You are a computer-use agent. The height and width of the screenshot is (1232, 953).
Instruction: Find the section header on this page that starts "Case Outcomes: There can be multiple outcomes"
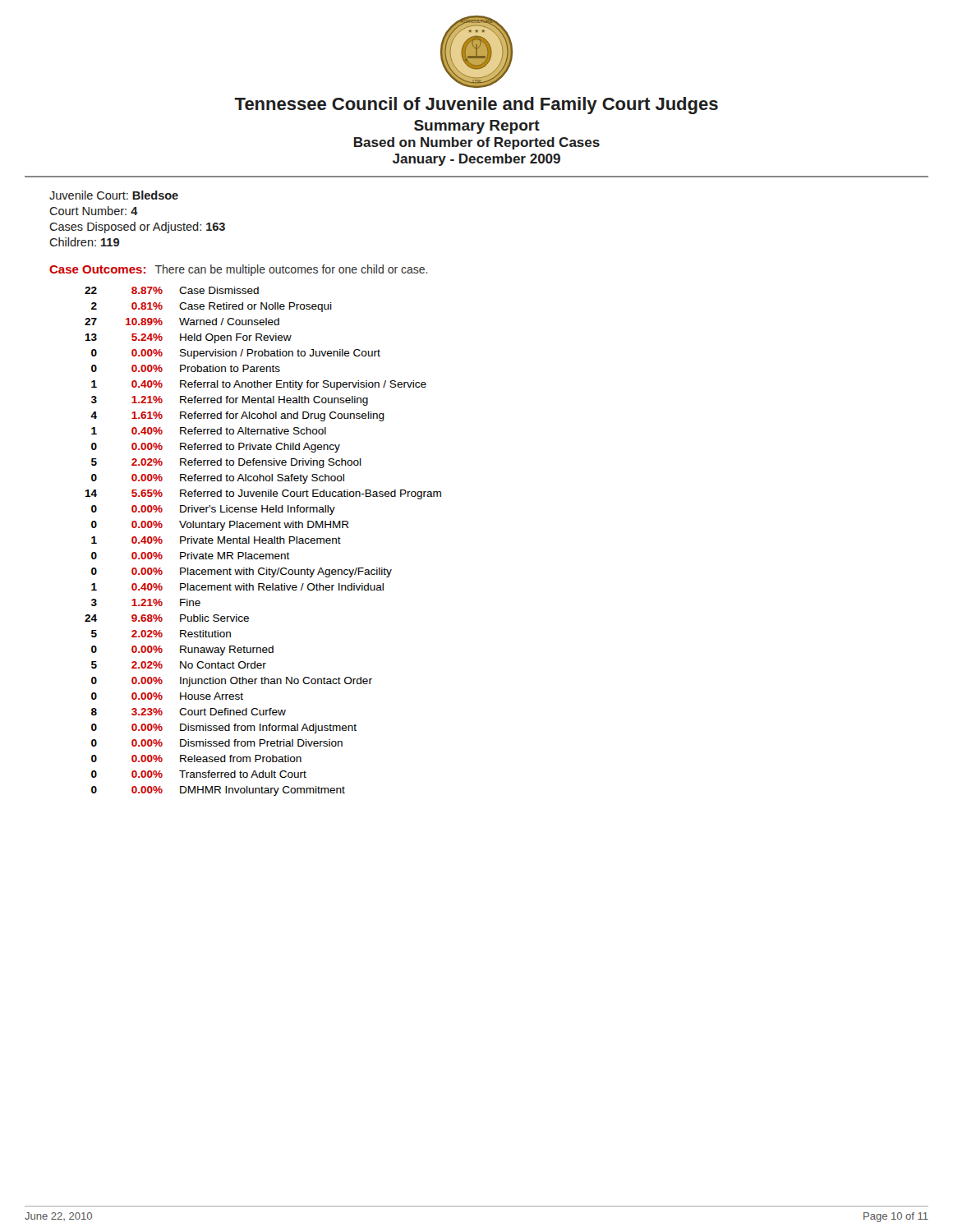(239, 269)
